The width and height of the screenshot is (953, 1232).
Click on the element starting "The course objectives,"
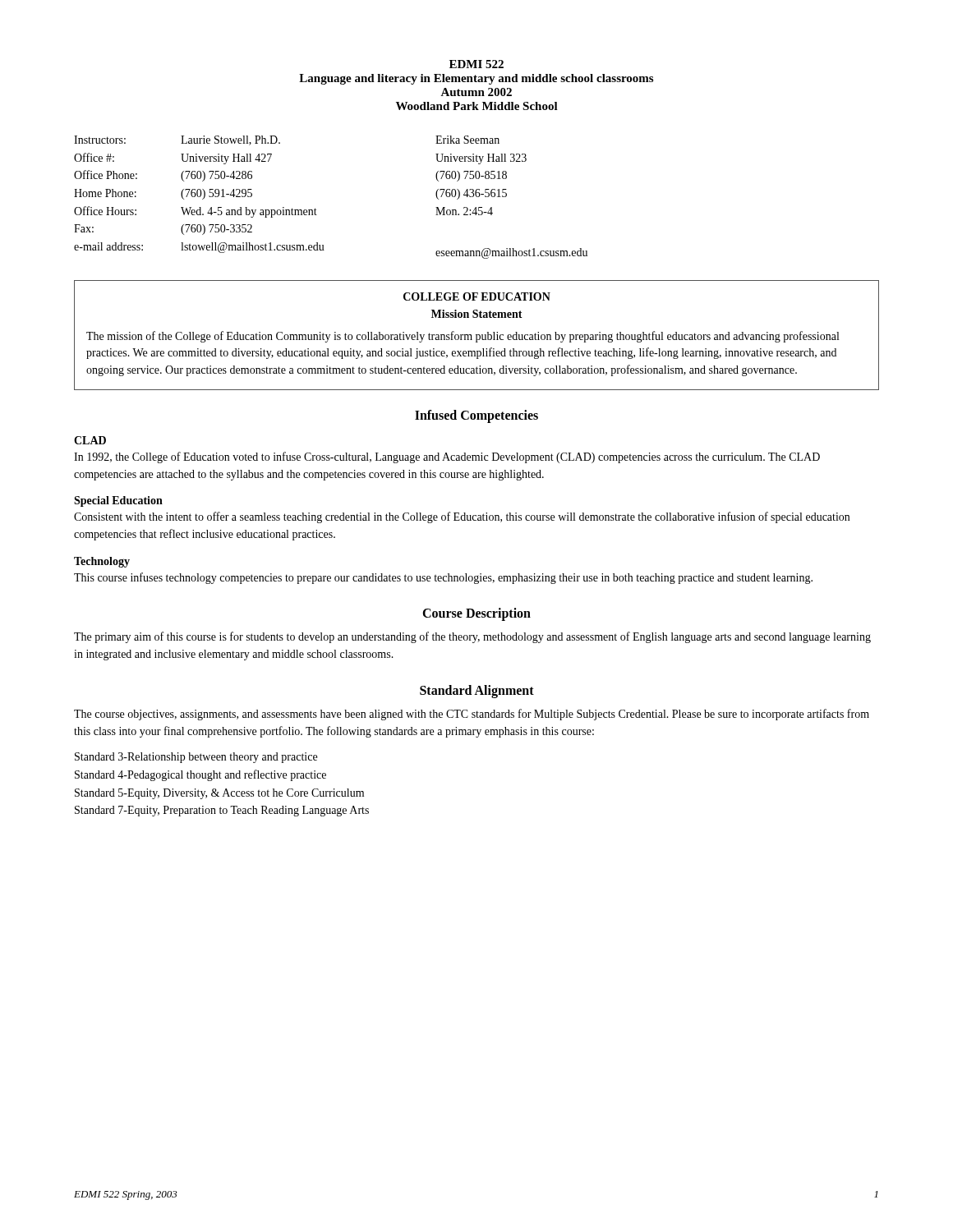472,723
